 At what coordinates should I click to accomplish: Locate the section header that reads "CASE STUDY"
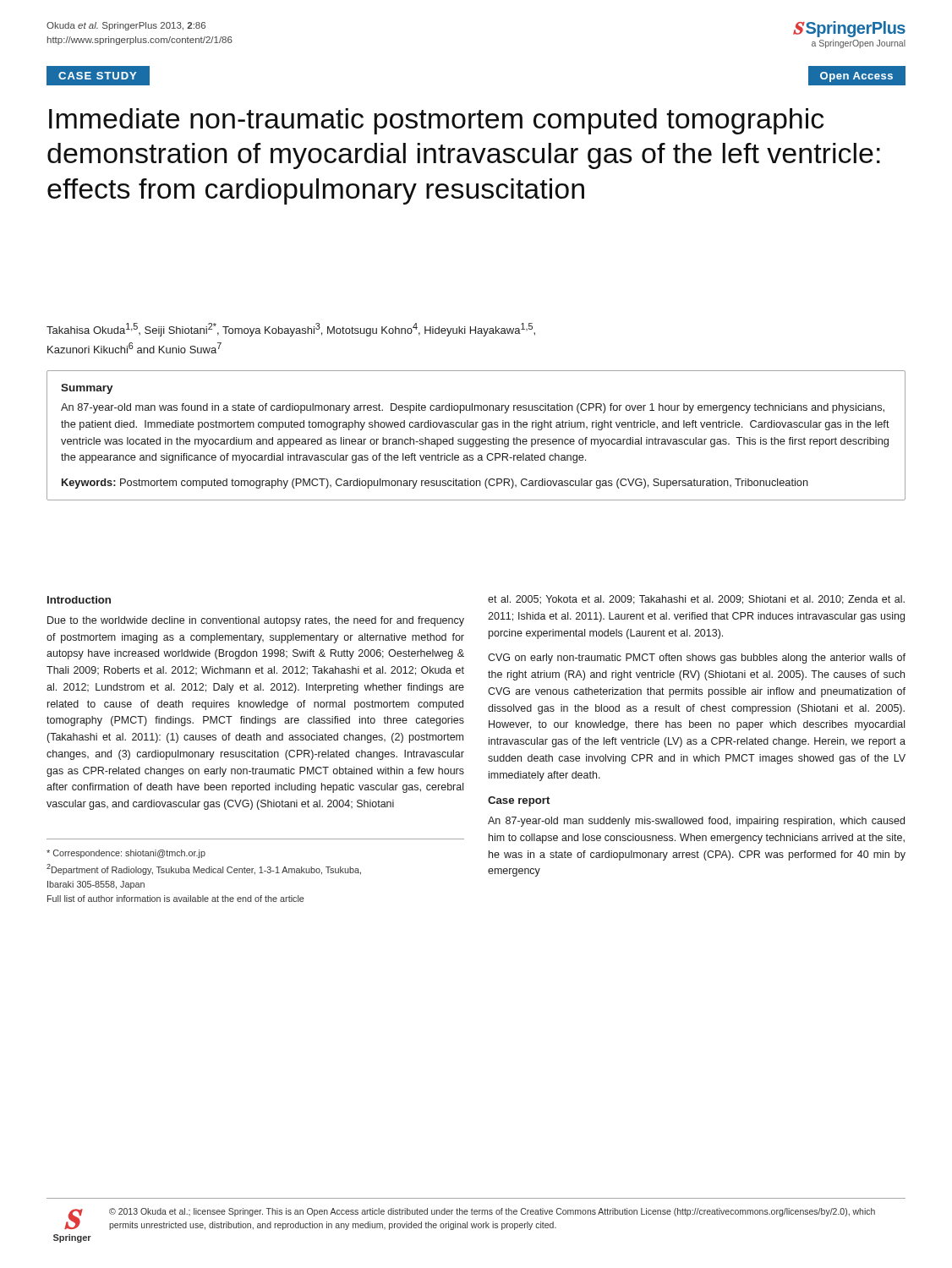click(98, 76)
